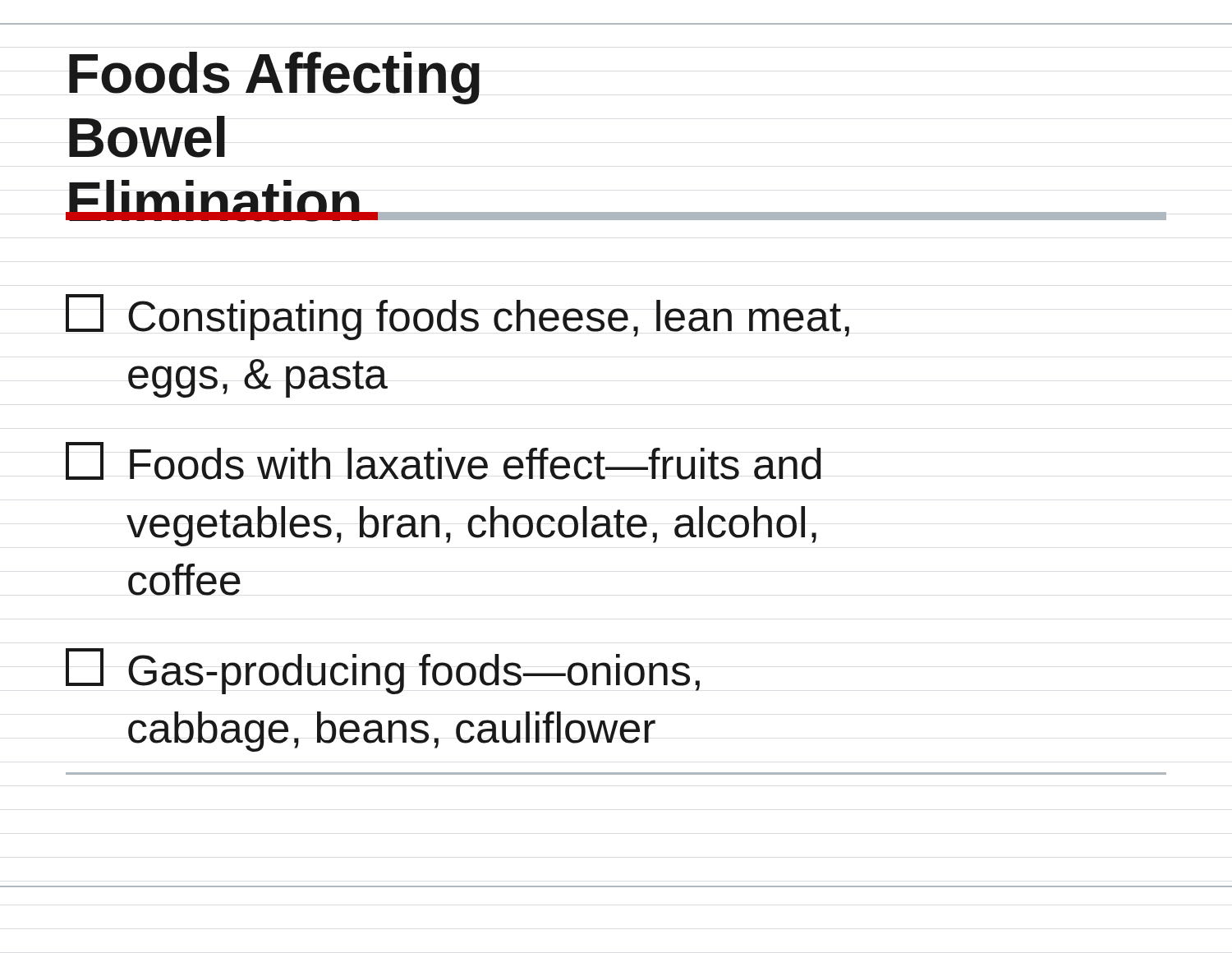Screen dimensions: 953x1232
Task: Locate the text "Foods Affecting BowelElimination"
Action: (x=274, y=78)
